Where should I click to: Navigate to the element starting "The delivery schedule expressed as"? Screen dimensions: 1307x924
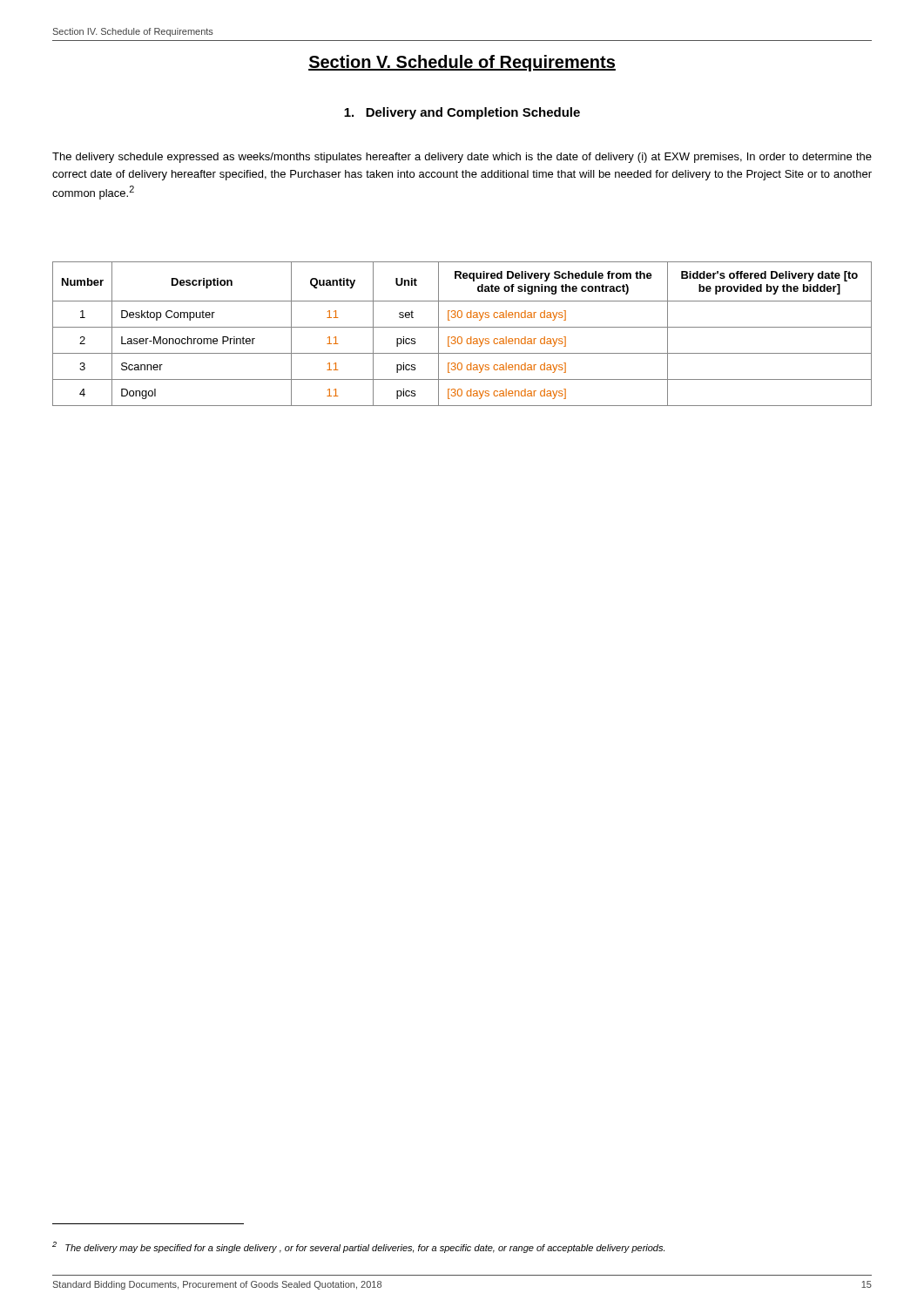point(462,175)
